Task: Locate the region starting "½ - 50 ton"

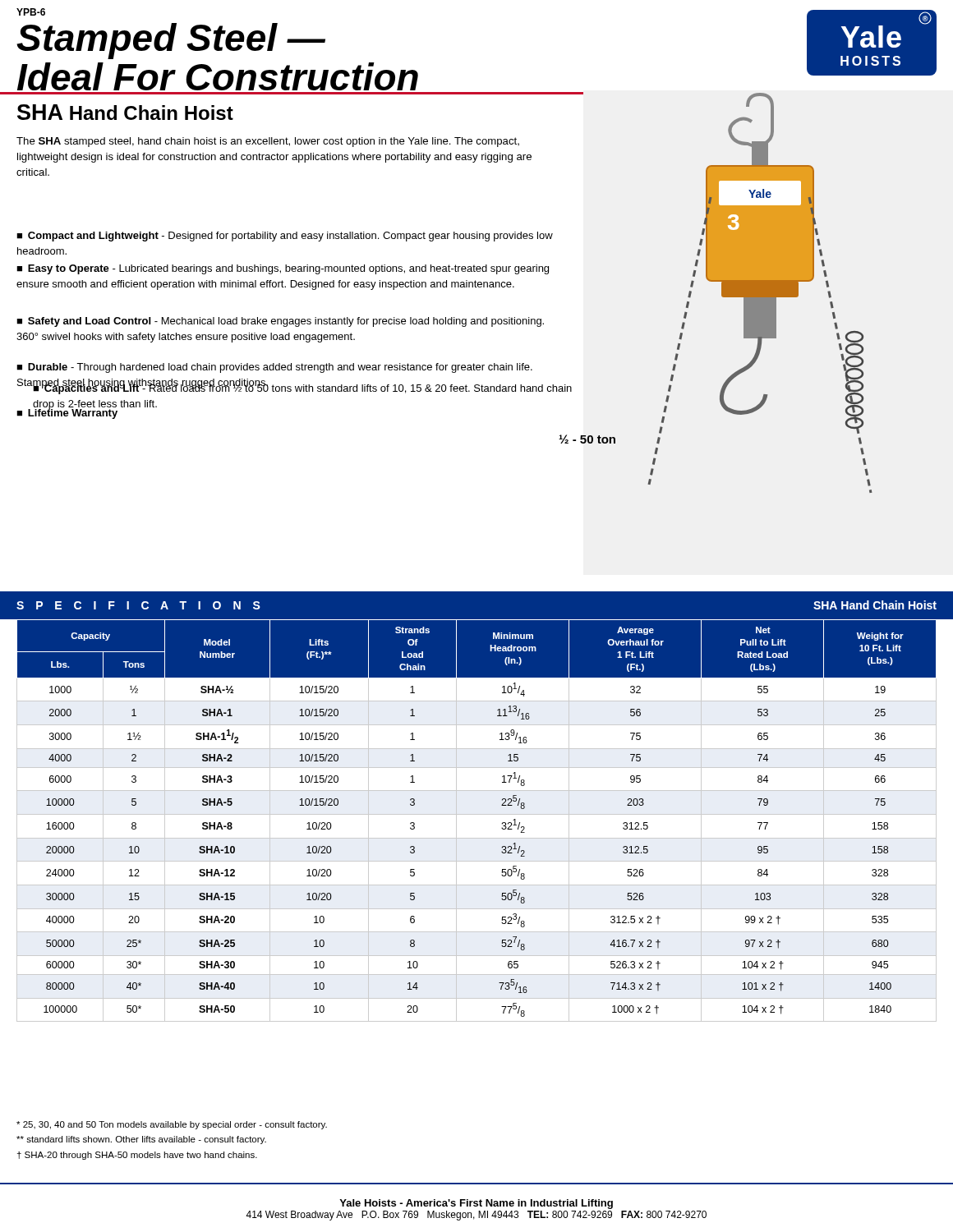Action: tap(587, 439)
